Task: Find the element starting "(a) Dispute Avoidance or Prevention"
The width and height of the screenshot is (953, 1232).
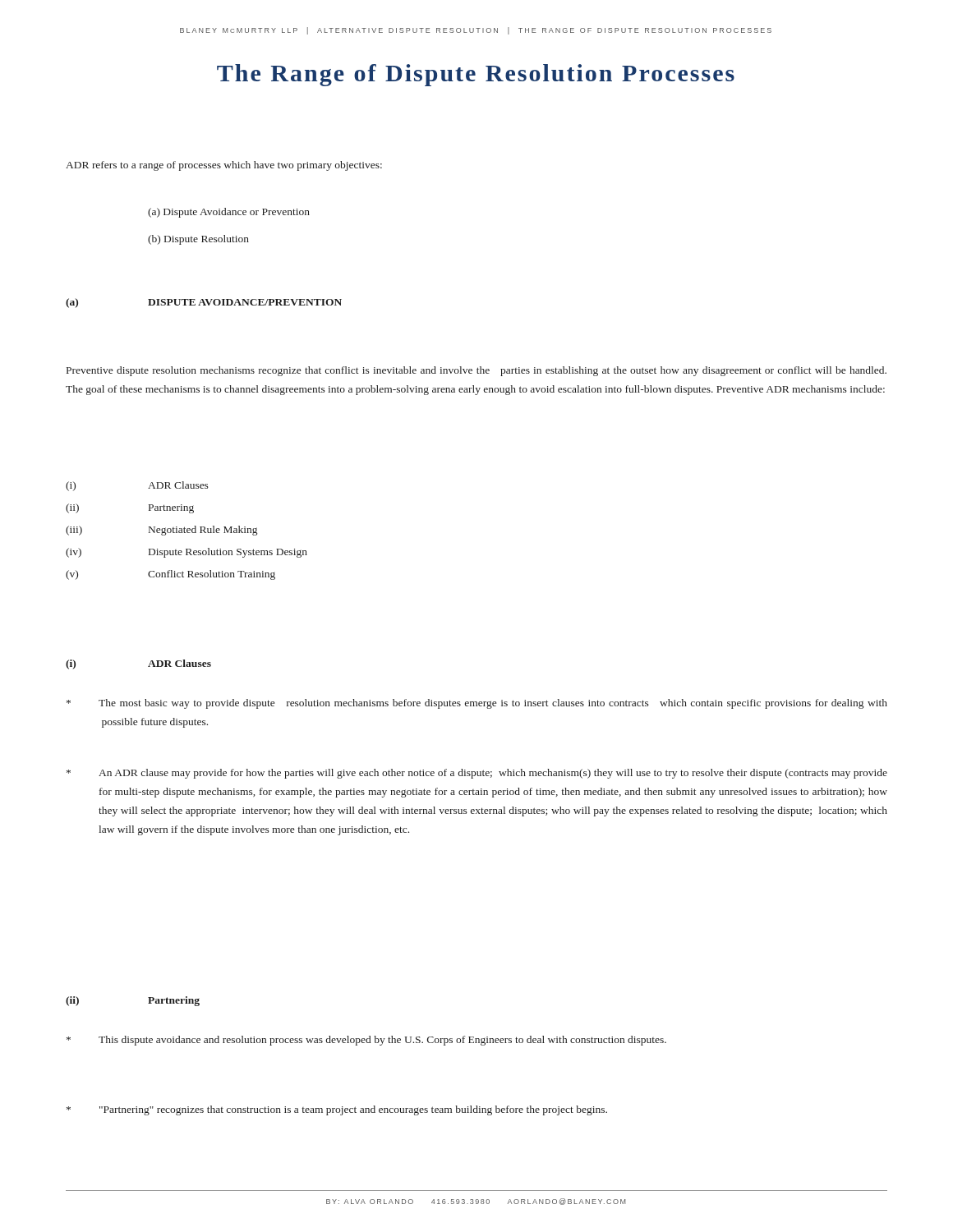Action: [229, 212]
